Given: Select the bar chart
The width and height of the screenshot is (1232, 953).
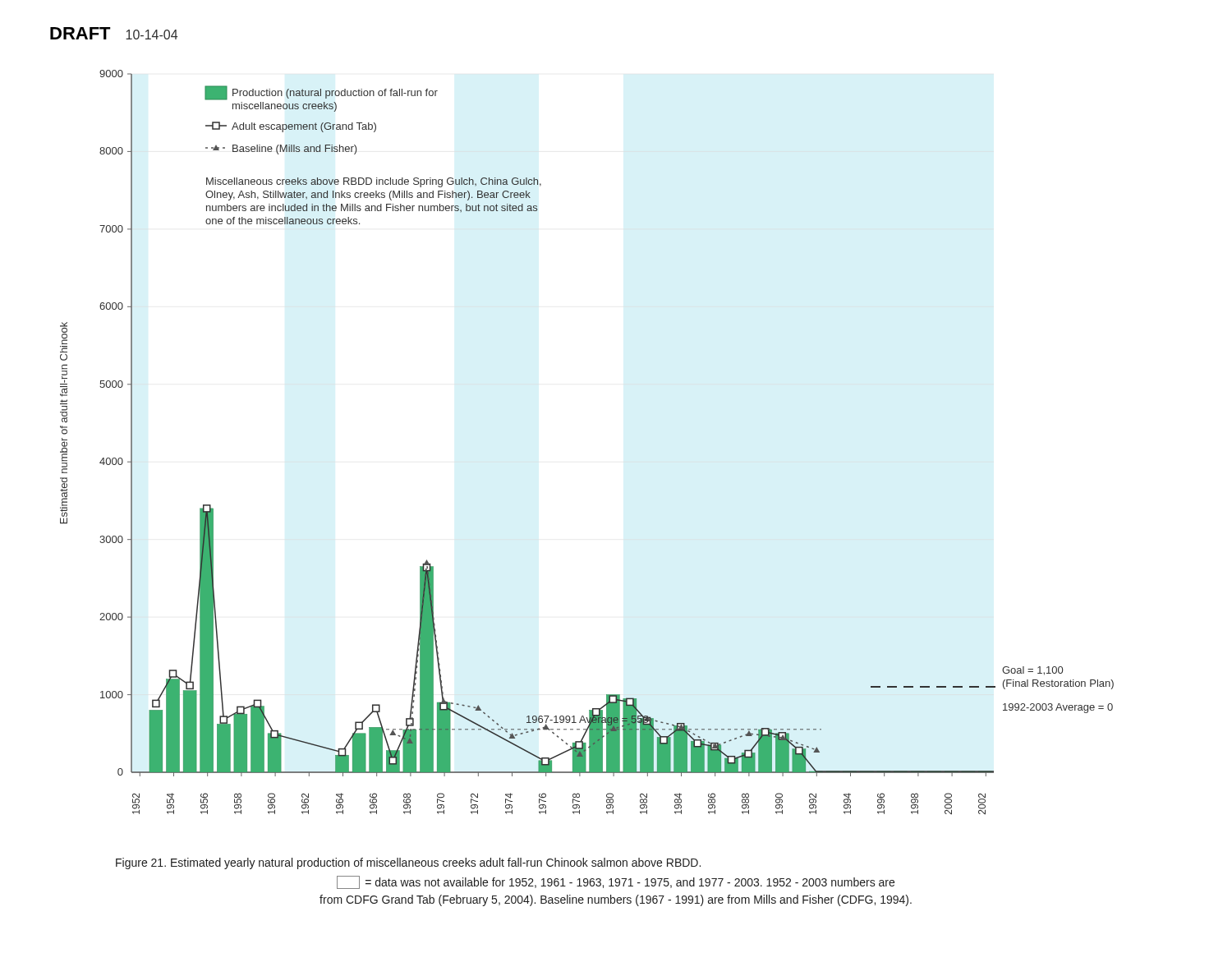Looking at the screenshot, I should [616, 460].
